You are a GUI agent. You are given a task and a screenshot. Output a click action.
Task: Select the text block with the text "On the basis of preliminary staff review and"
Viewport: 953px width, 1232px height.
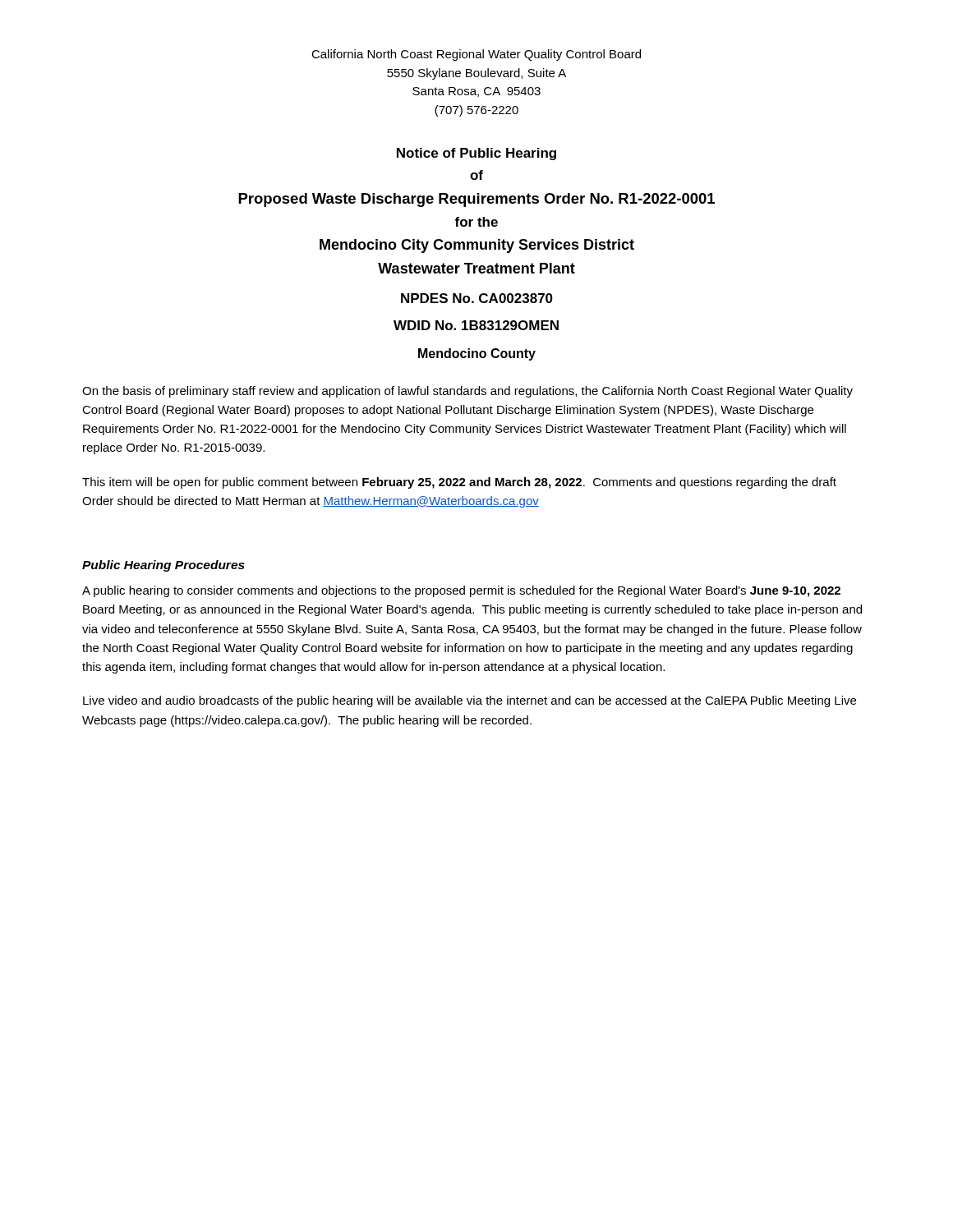467,419
